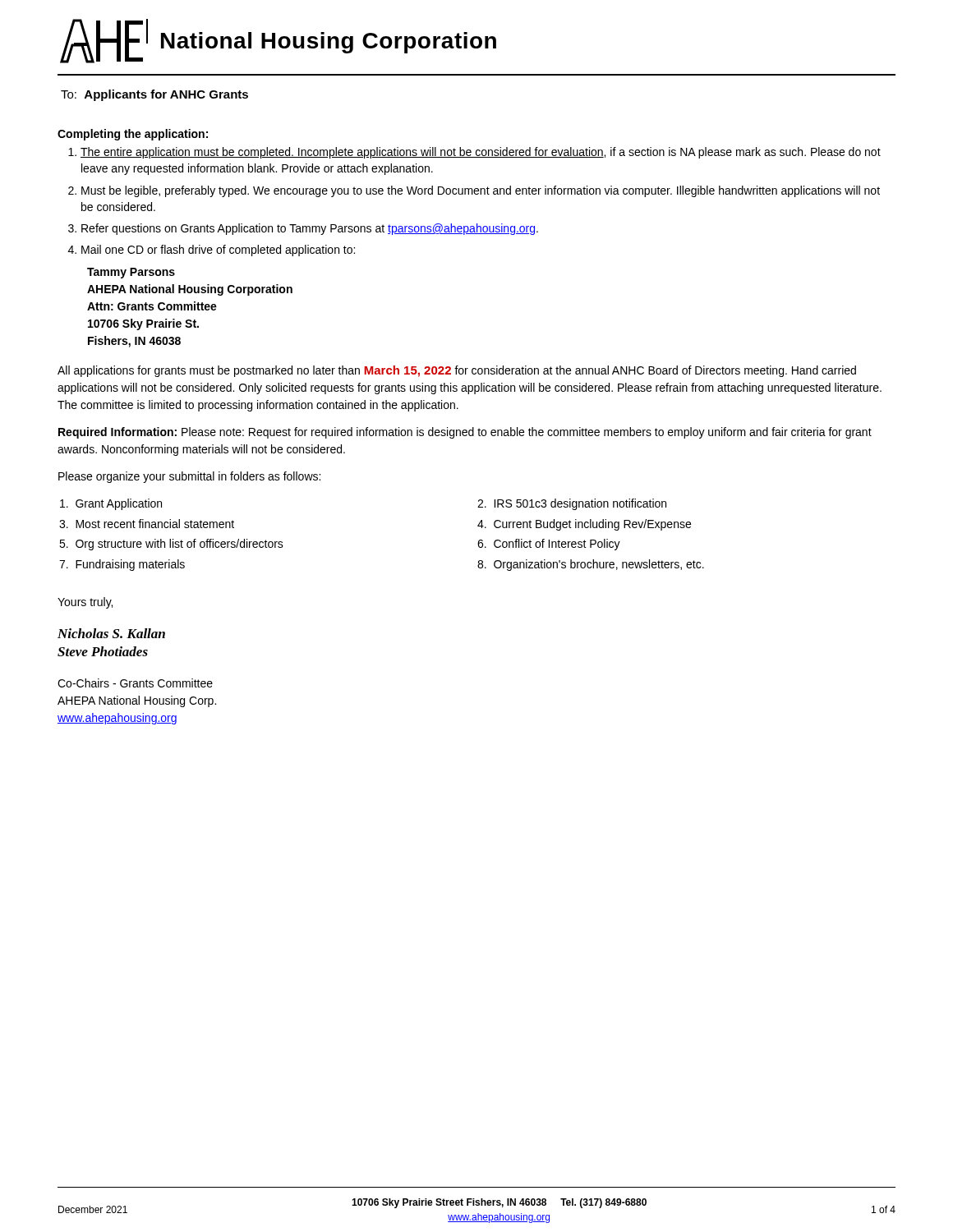Click on the element starting "Required Information: Please note:"

point(464,441)
